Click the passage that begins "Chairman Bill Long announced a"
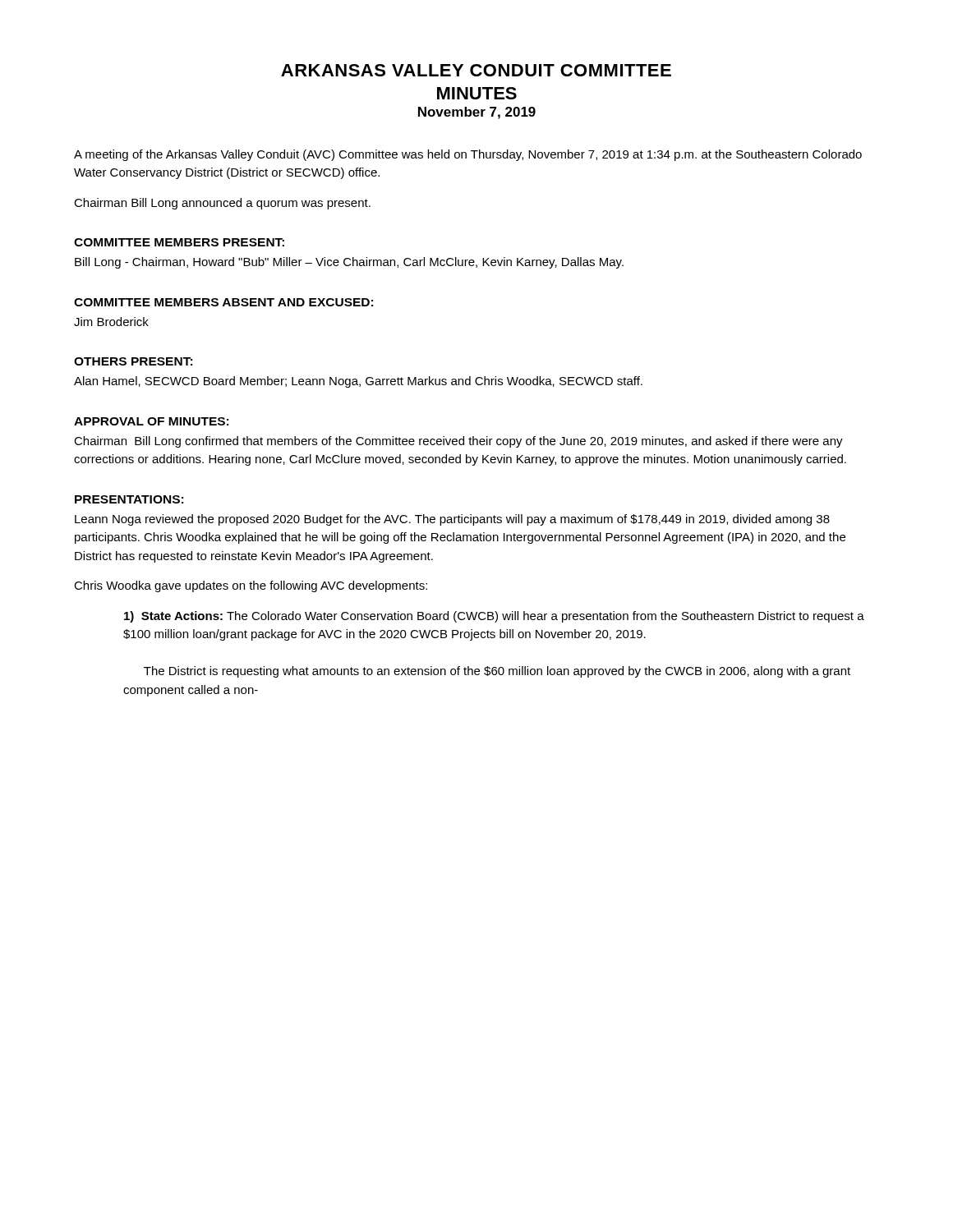The height and width of the screenshot is (1232, 953). [x=223, y=202]
